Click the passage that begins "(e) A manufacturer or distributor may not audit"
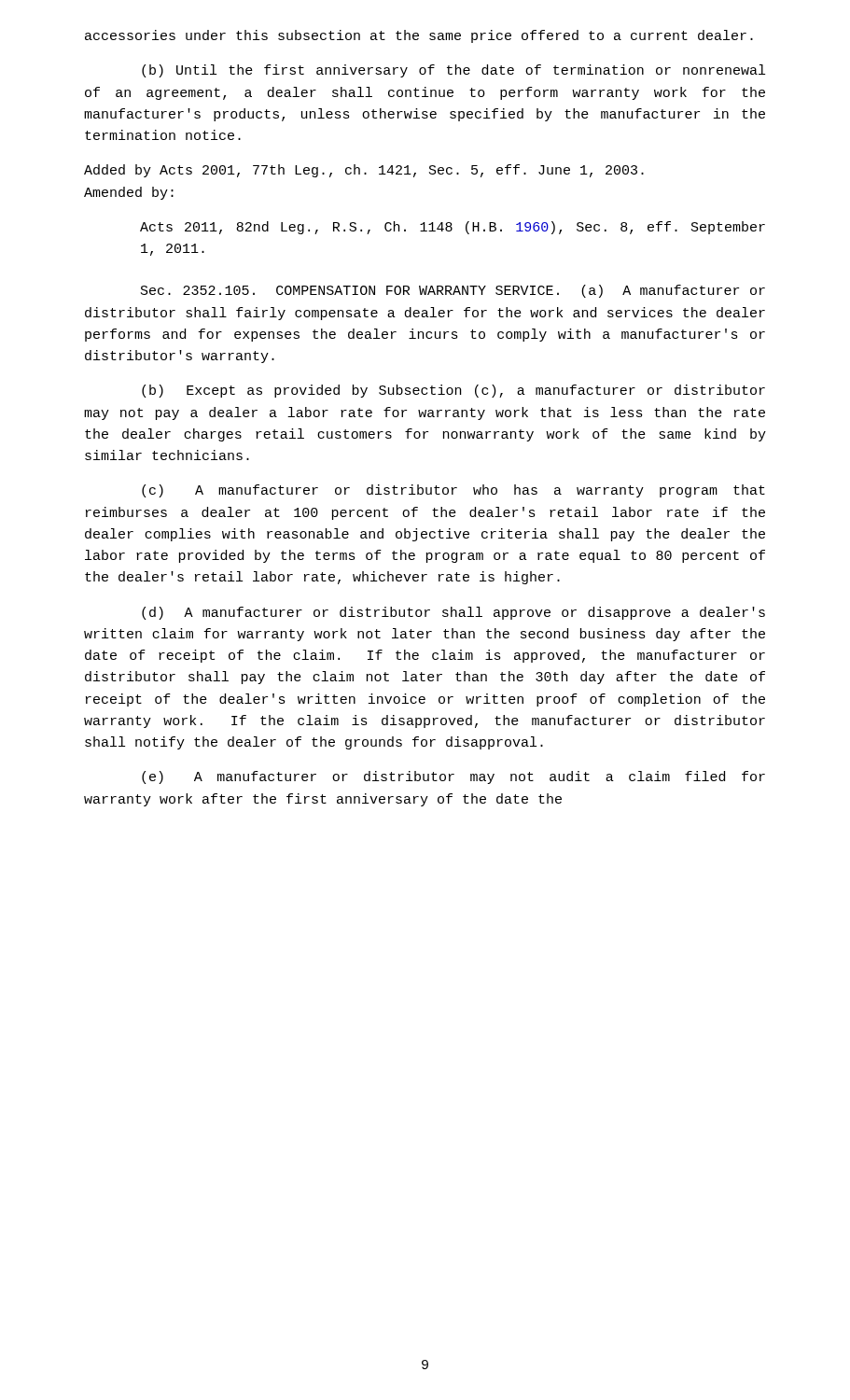 tap(425, 789)
